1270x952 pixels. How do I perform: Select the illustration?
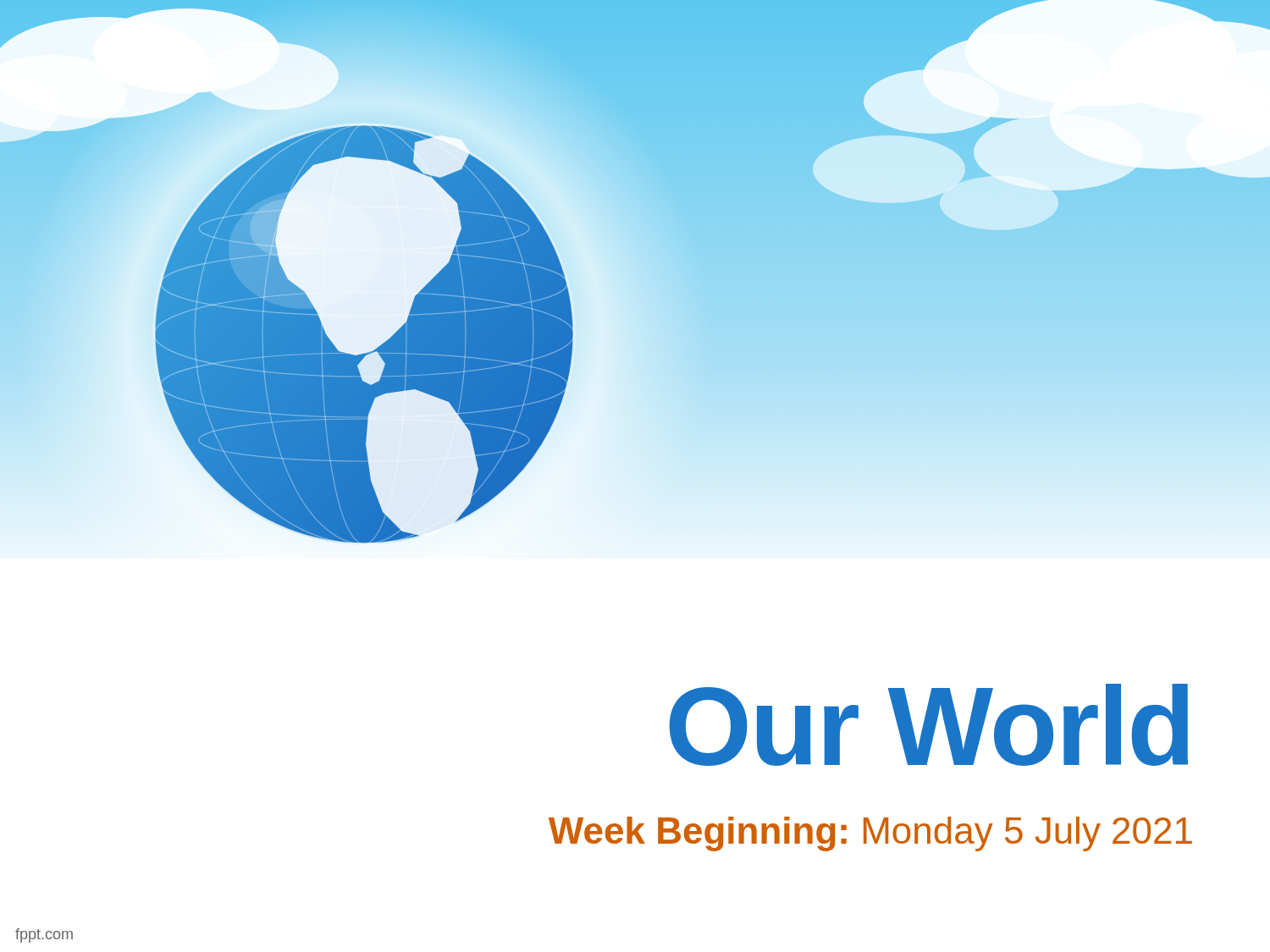click(635, 476)
